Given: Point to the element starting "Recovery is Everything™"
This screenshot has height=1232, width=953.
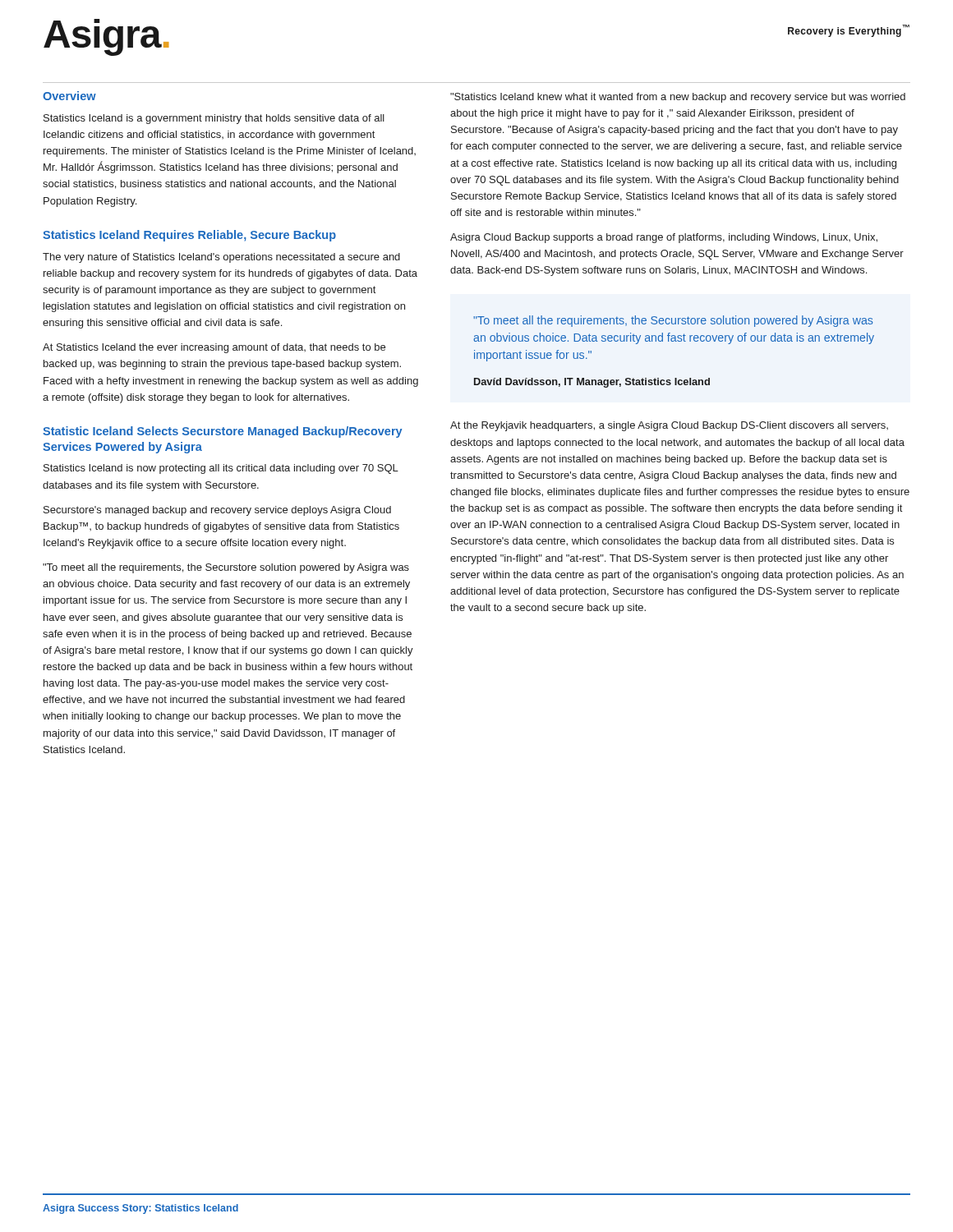Looking at the screenshot, I should pos(849,30).
